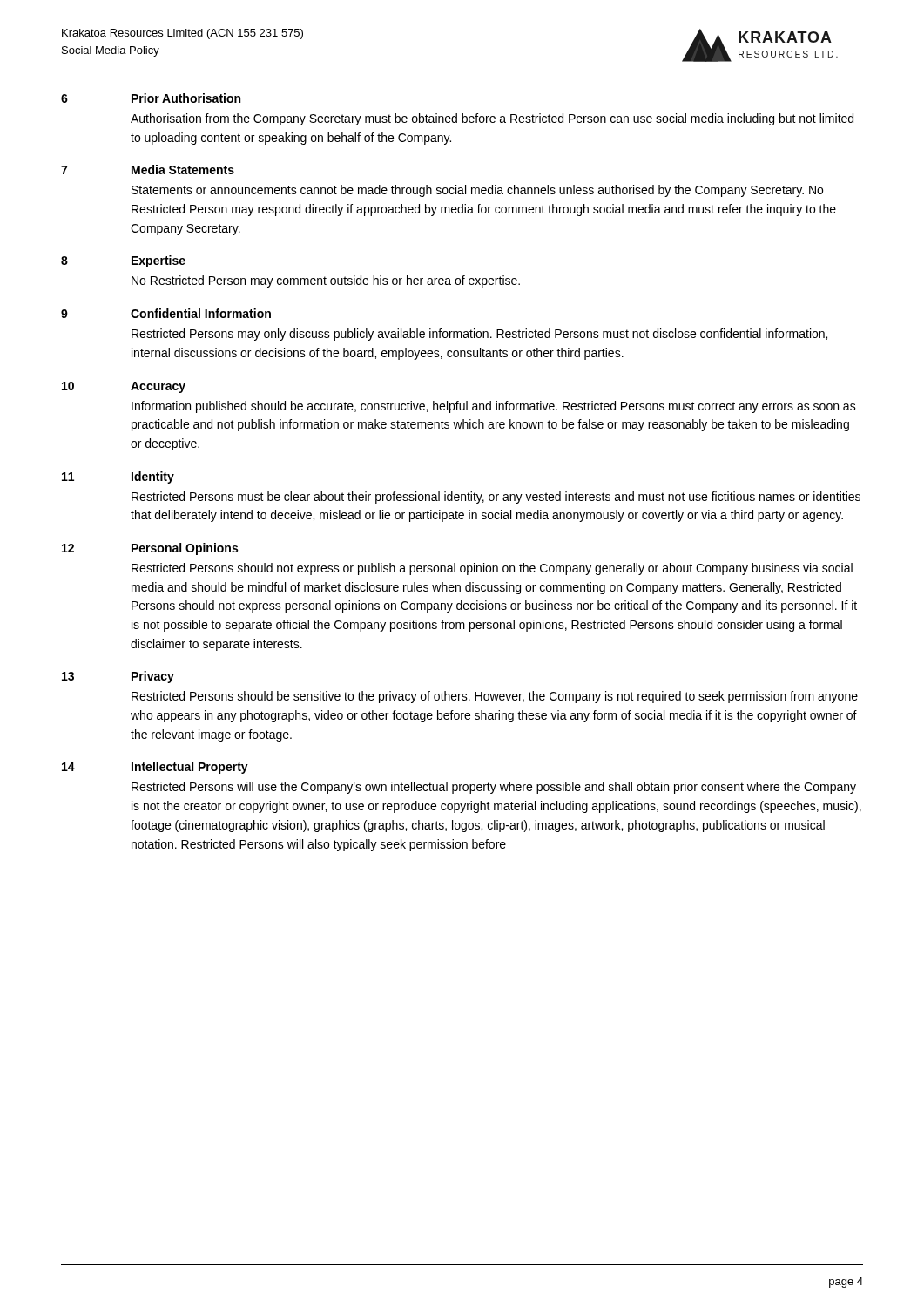
Task: Locate the block starting "Statements or announcements cannot be made"
Action: click(483, 209)
